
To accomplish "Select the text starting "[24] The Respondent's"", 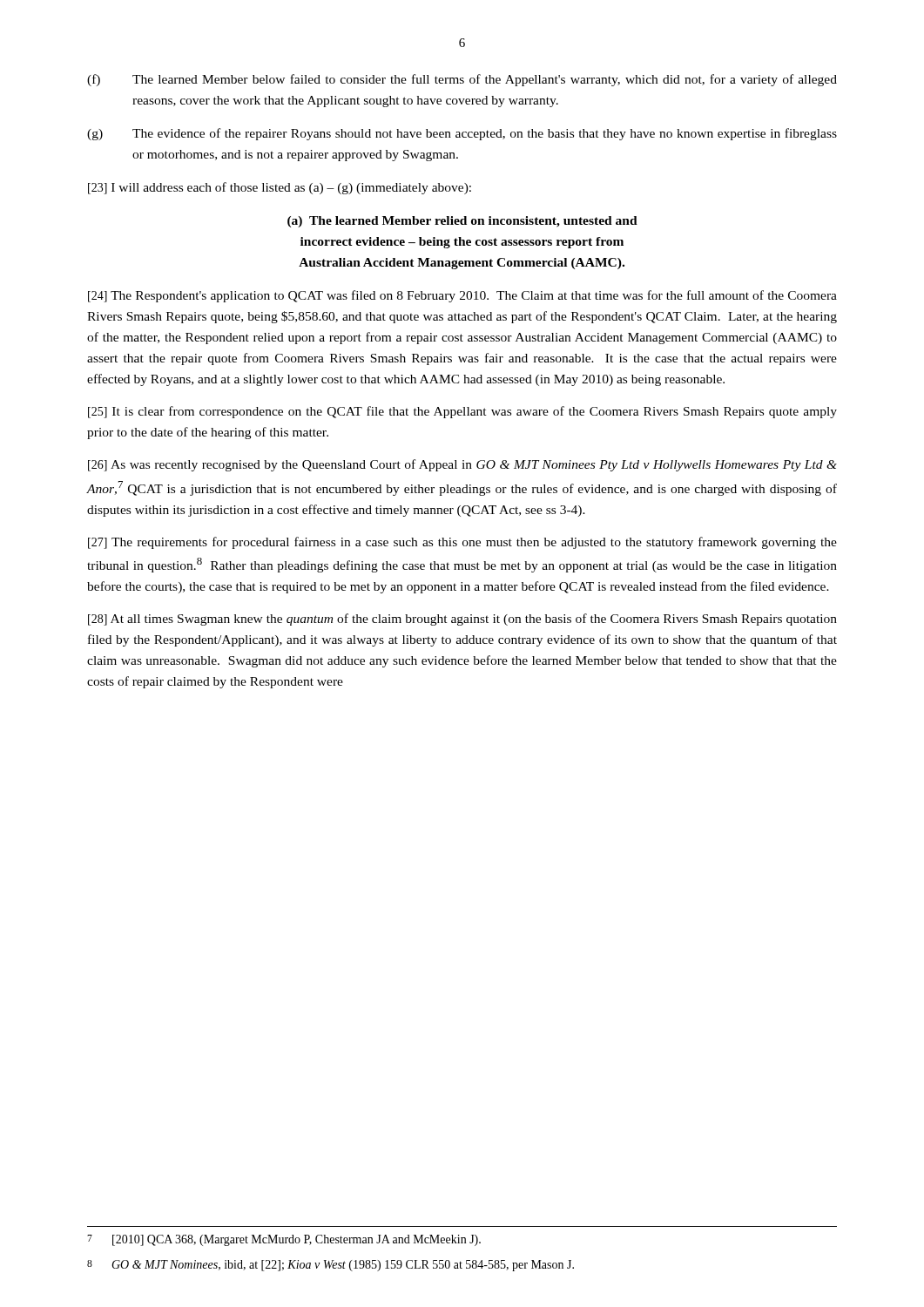I will pyautogui.click(x=462, y=337).
